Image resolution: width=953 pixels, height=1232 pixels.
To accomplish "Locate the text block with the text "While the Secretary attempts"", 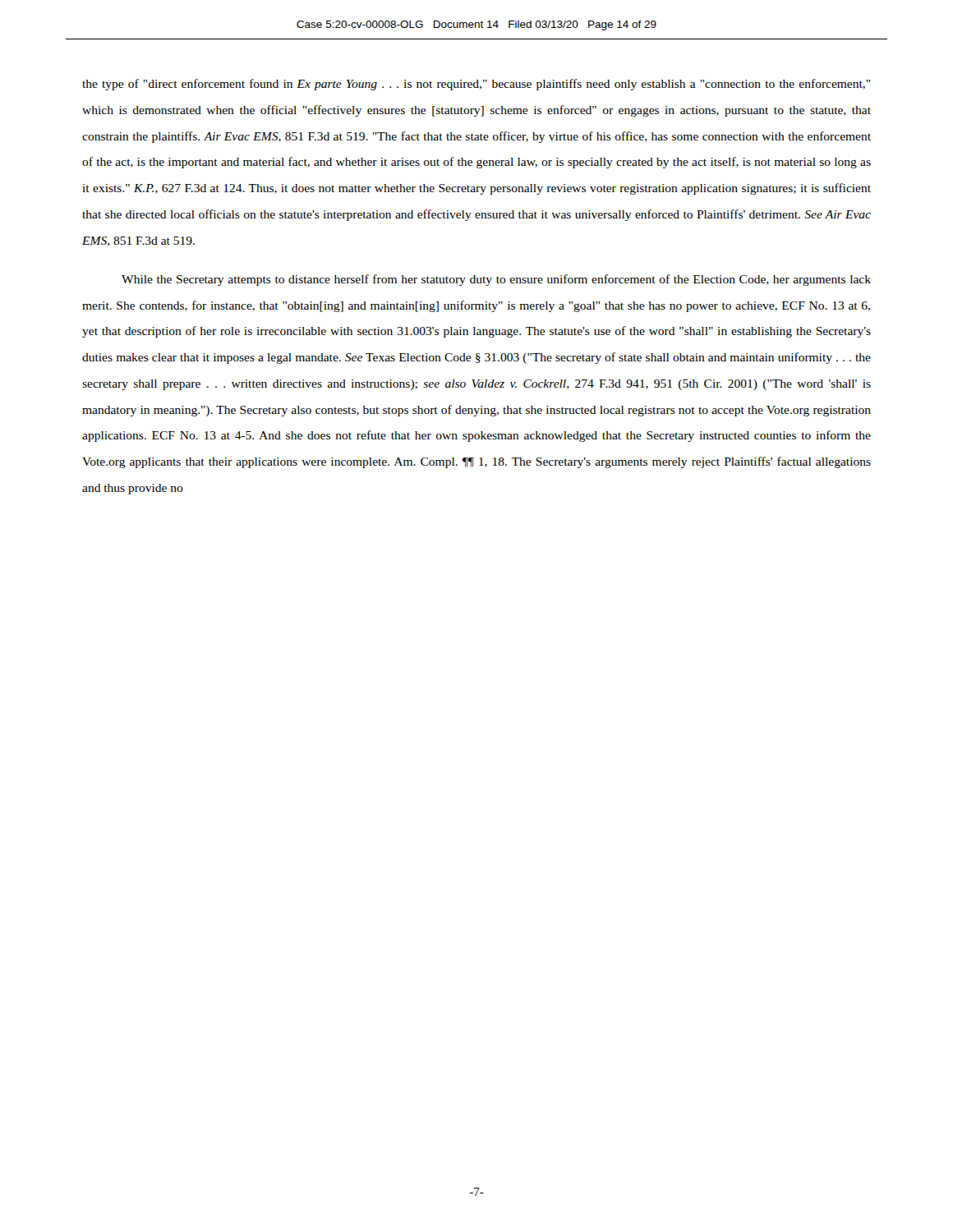I will pyautogui.click(x=476, y=383).
